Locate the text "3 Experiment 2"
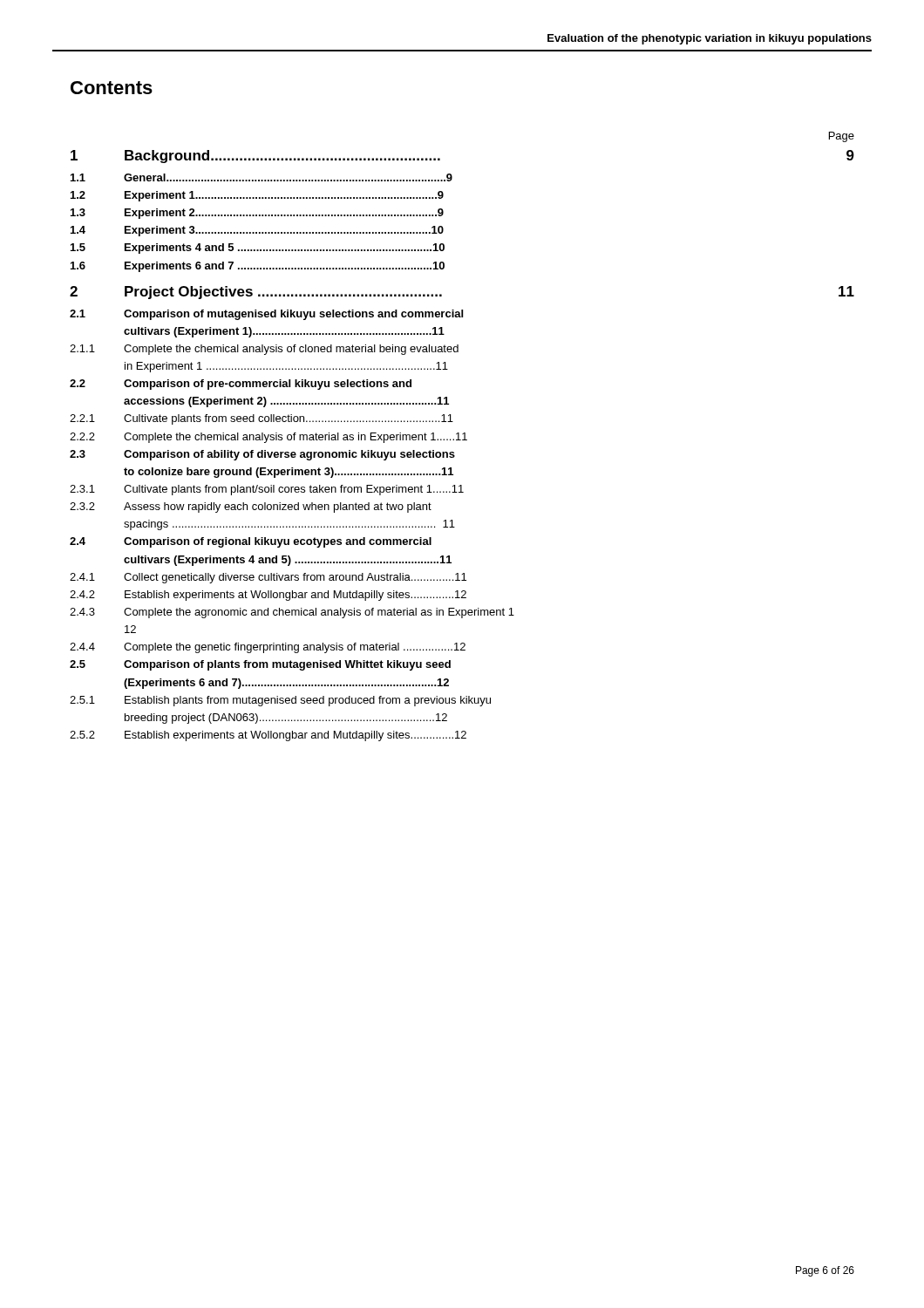The height and width of the screenshot is (1308, 924). tap(257, 214)
